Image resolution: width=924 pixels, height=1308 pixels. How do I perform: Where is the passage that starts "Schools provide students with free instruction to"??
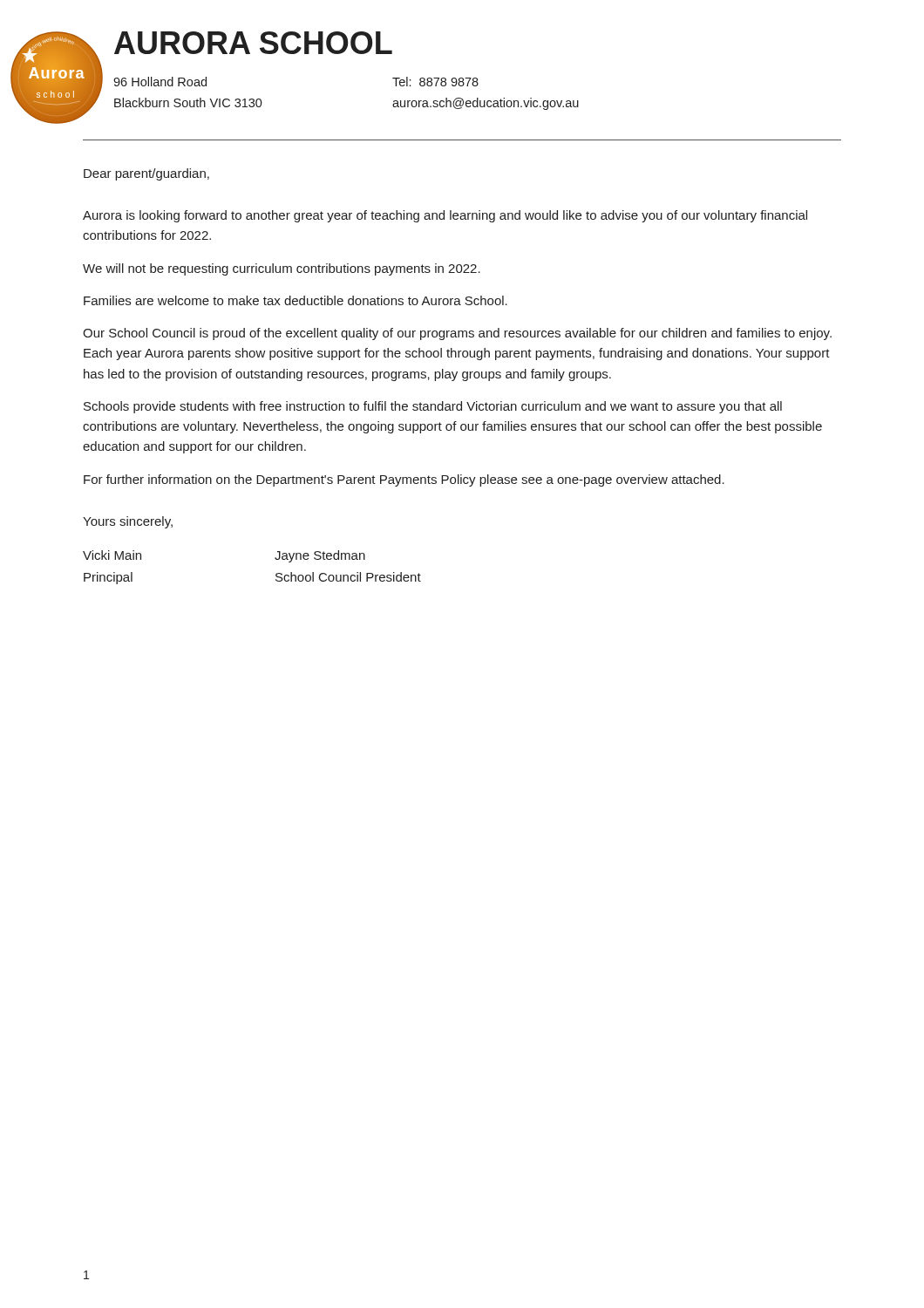pyautogui.click(x=453, y=426)
